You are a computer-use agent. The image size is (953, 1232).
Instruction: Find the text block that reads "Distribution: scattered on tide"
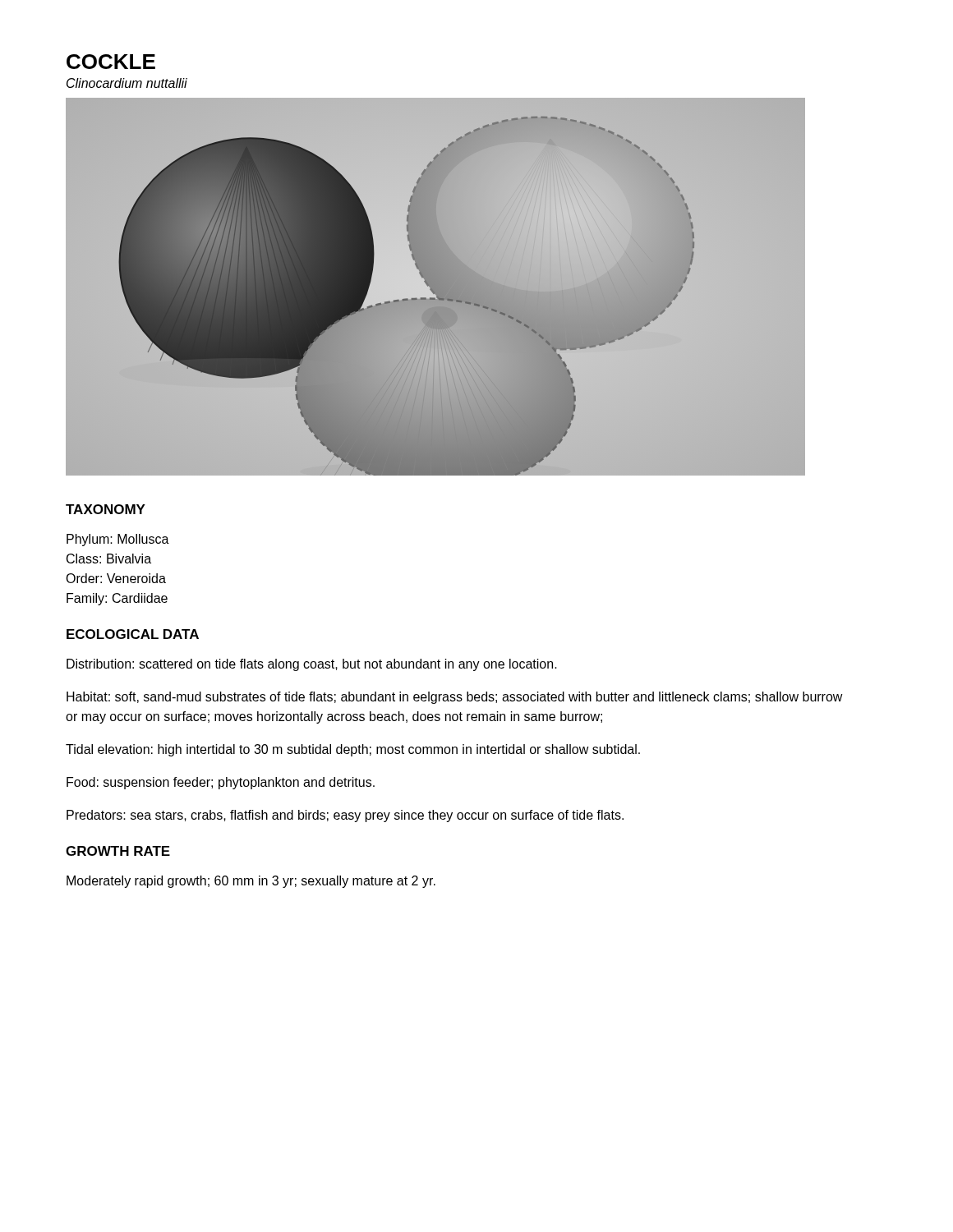point(312,664)
